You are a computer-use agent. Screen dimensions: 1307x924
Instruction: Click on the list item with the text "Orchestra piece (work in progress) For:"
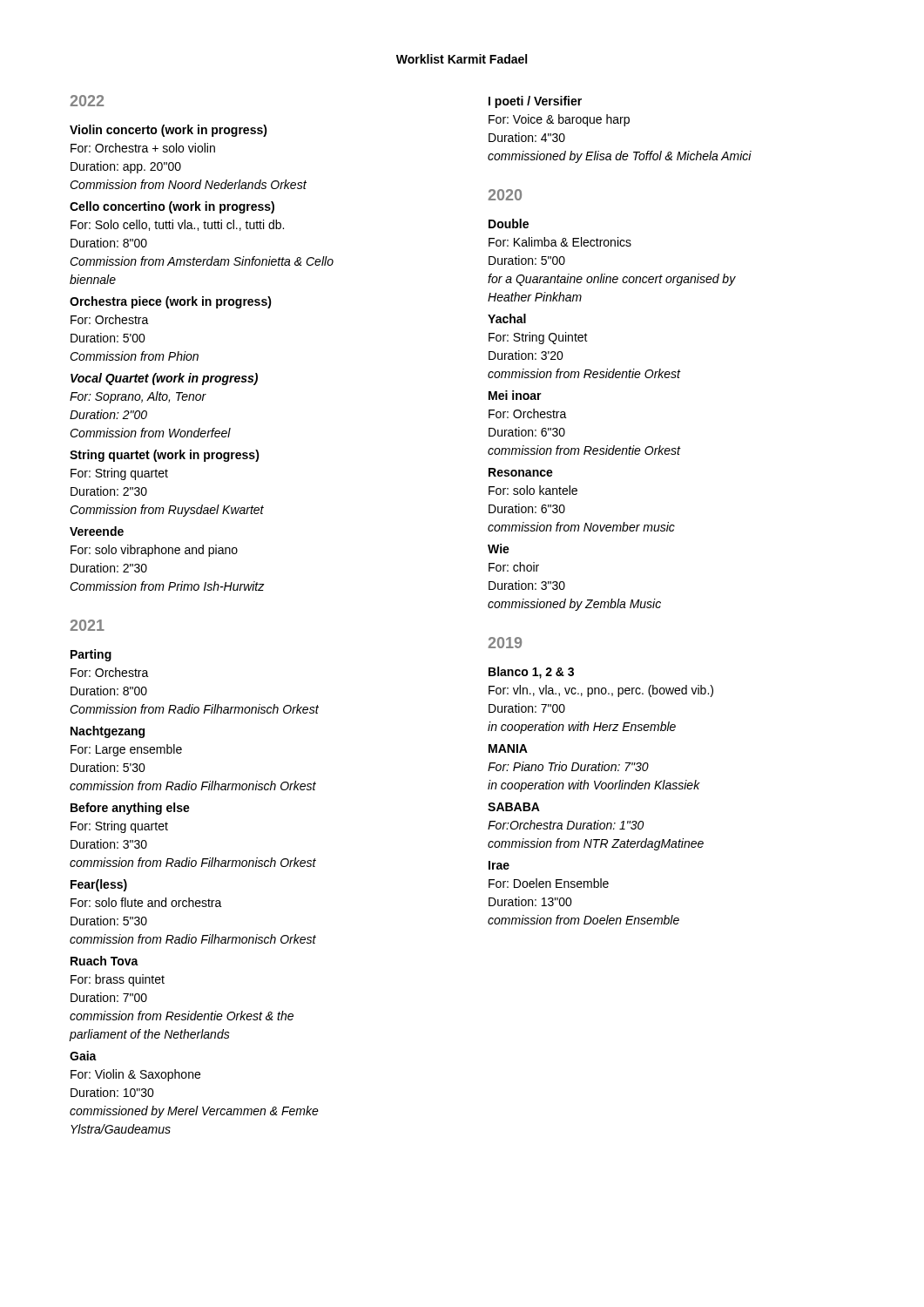pyautogui.click(x=171, y=302)
